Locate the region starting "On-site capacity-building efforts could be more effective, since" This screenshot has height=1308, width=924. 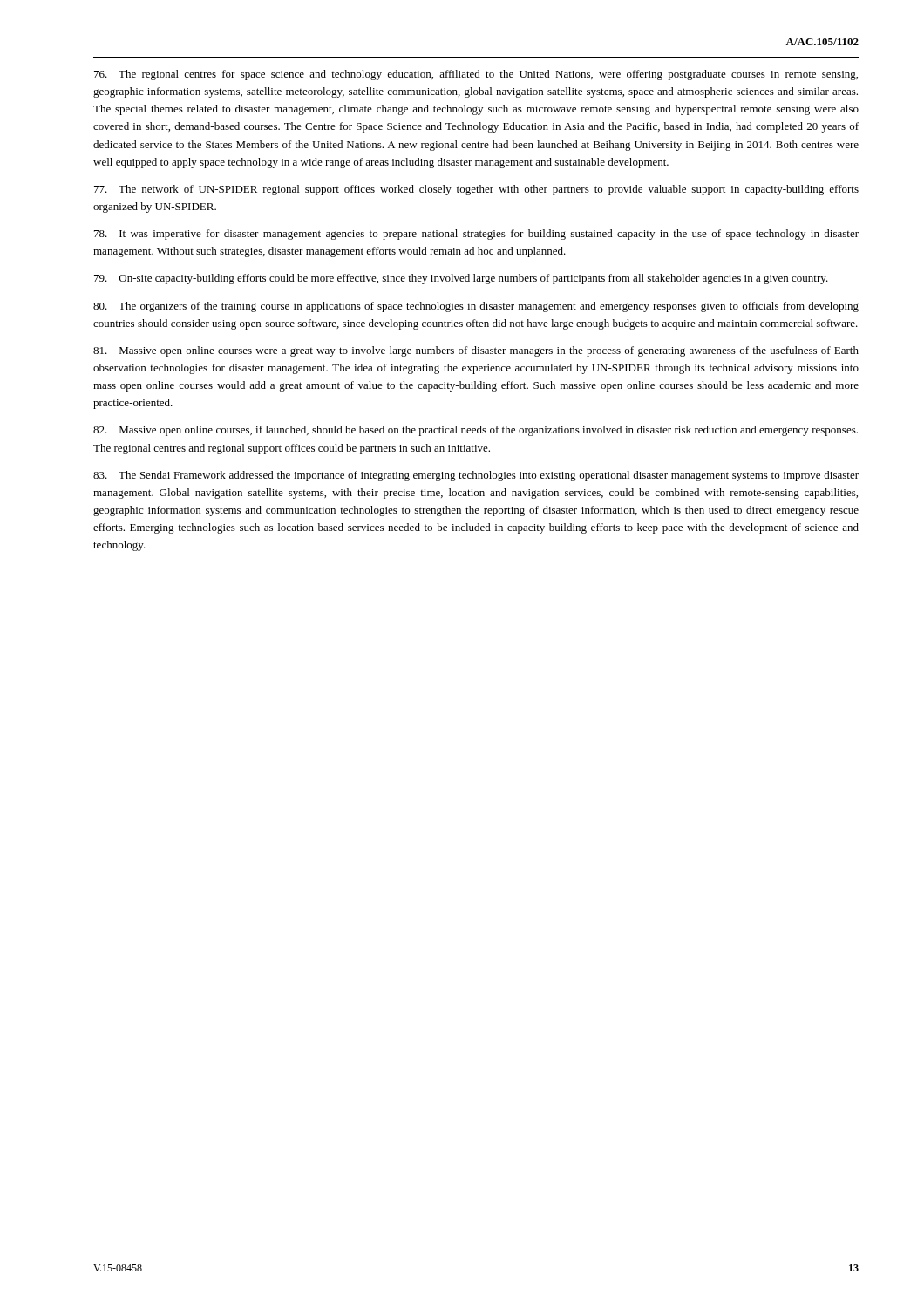(x=461, y=278)
